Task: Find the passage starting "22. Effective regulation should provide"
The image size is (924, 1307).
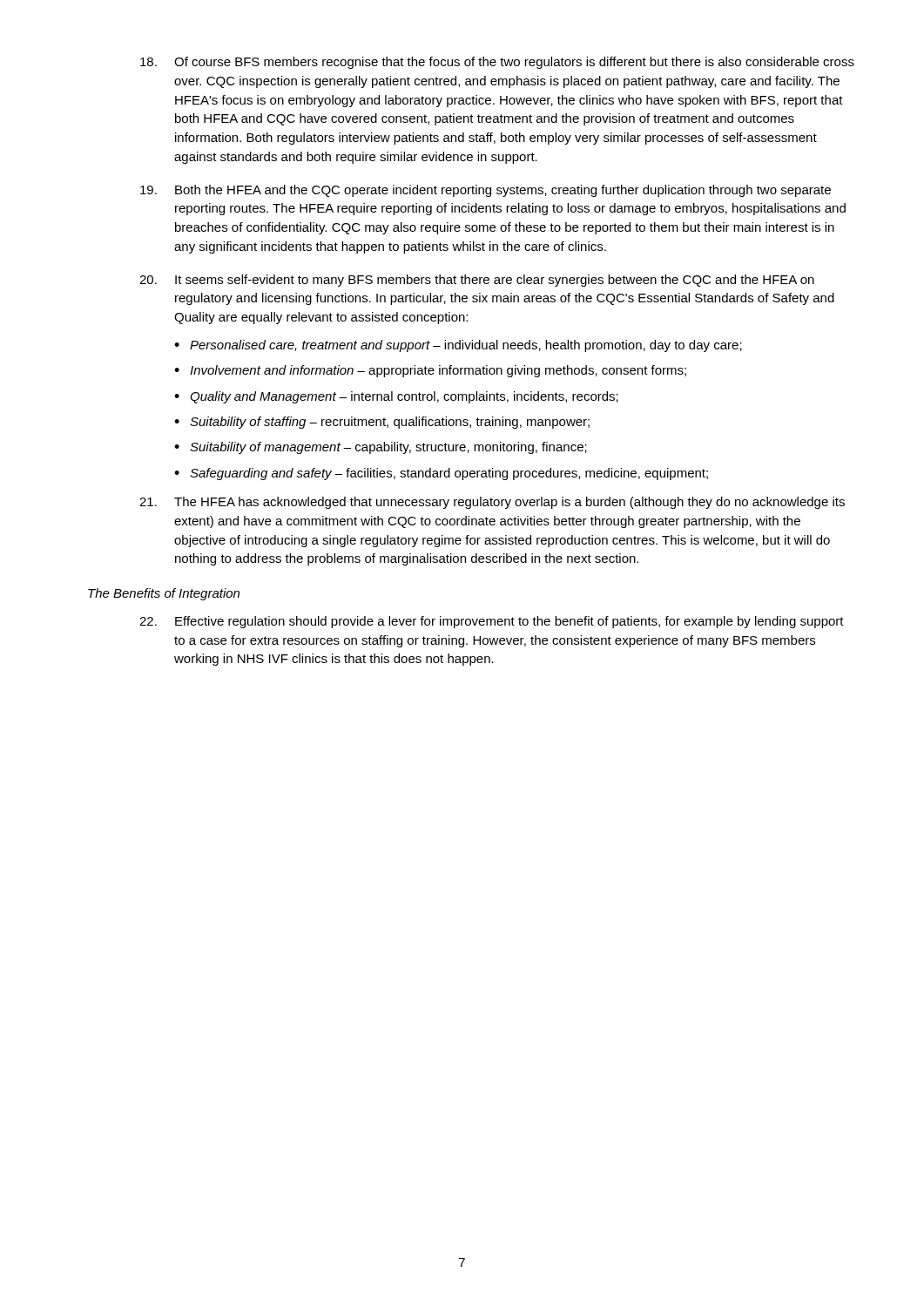Action: pos(497,640)
